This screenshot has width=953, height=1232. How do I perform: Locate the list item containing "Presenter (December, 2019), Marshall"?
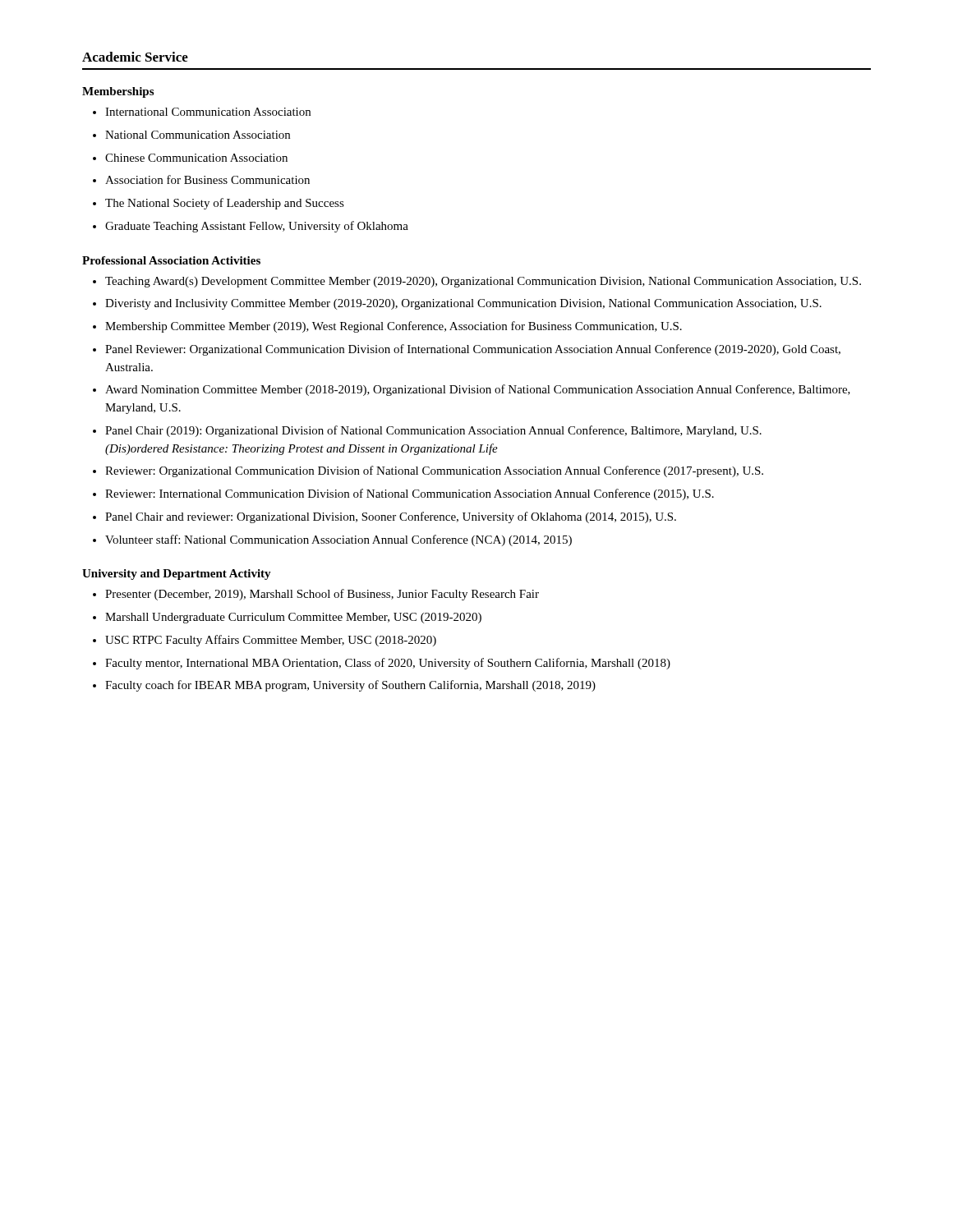point(322,594)
